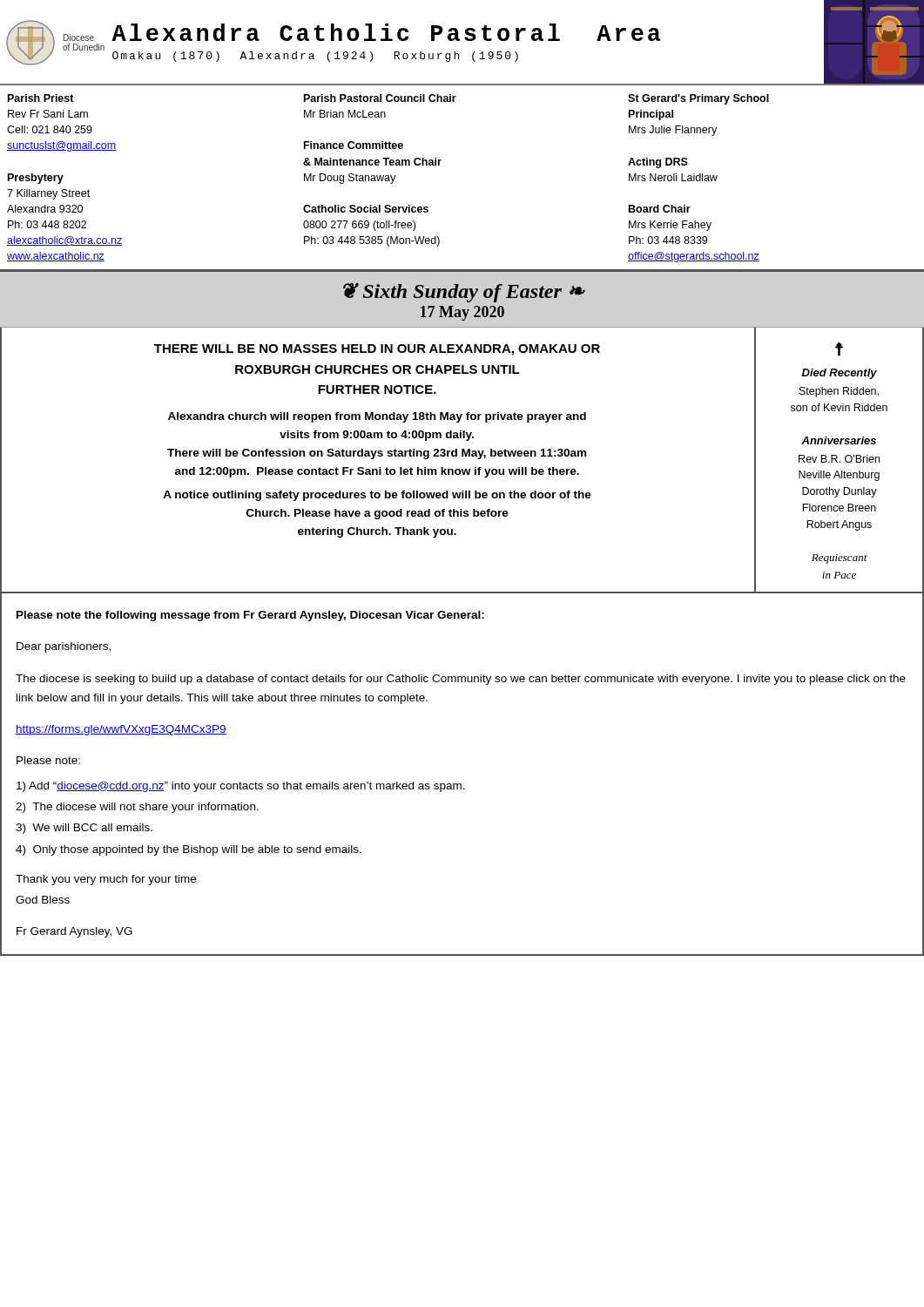The width and height of the screenshot is (924, 1307).
Task: Click on the block starting "1) Add “diocese@cdd.org.nz” into your"
Action: (x=241, y=785)
